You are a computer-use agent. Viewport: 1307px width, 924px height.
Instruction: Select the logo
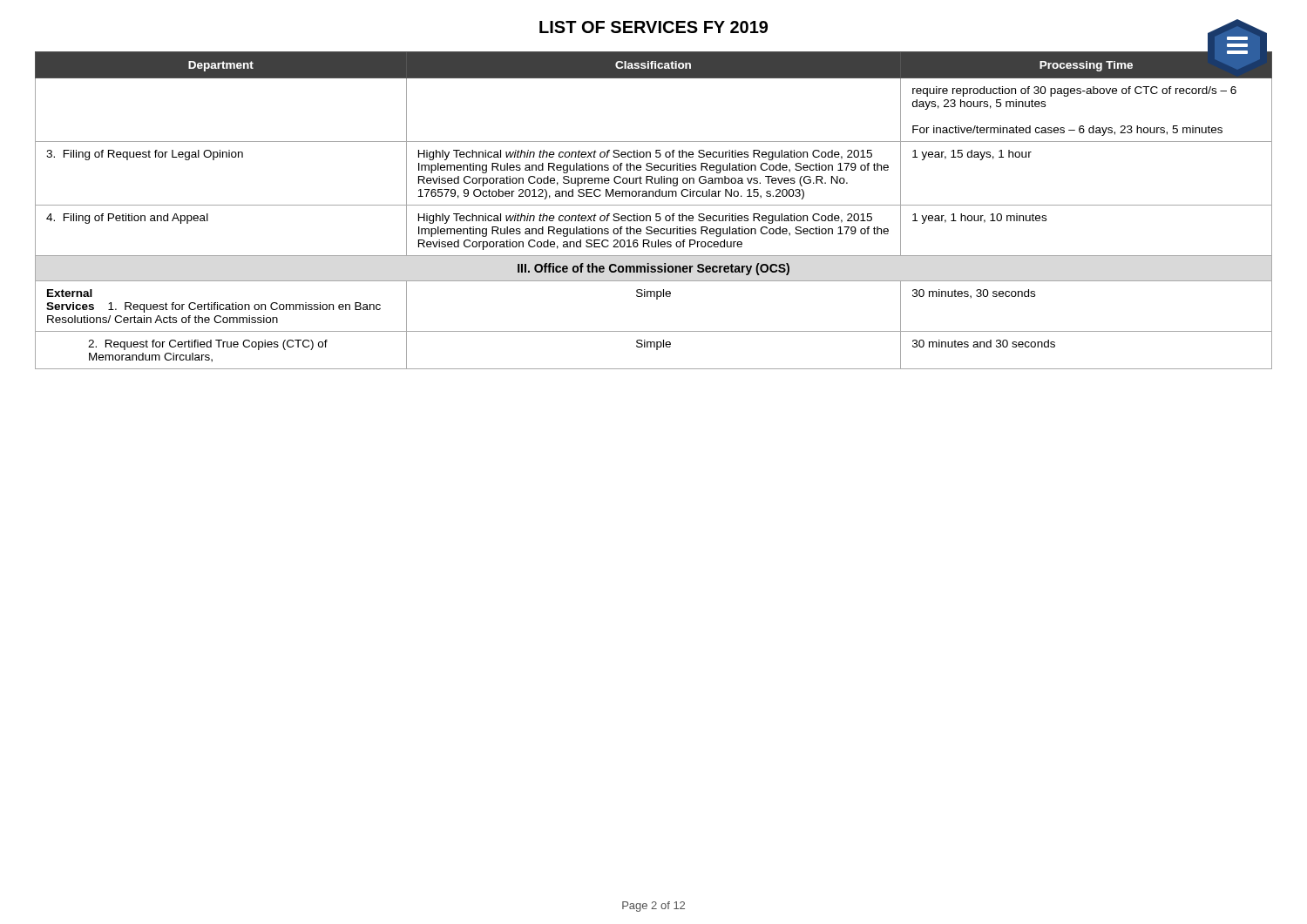pyautogui.click(x=1237, y=49)
